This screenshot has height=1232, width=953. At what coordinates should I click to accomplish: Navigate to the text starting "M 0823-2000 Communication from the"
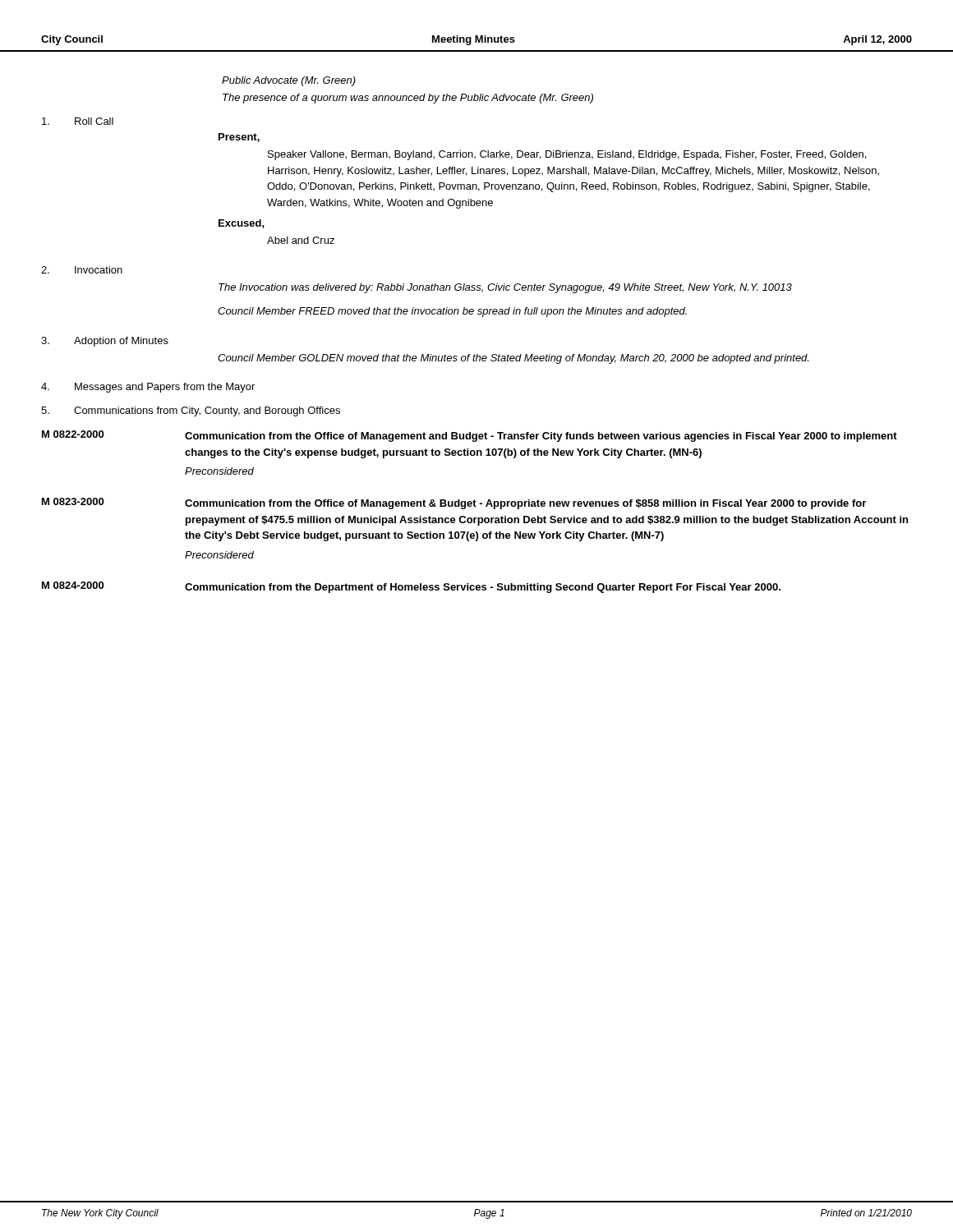click(476, 528)
